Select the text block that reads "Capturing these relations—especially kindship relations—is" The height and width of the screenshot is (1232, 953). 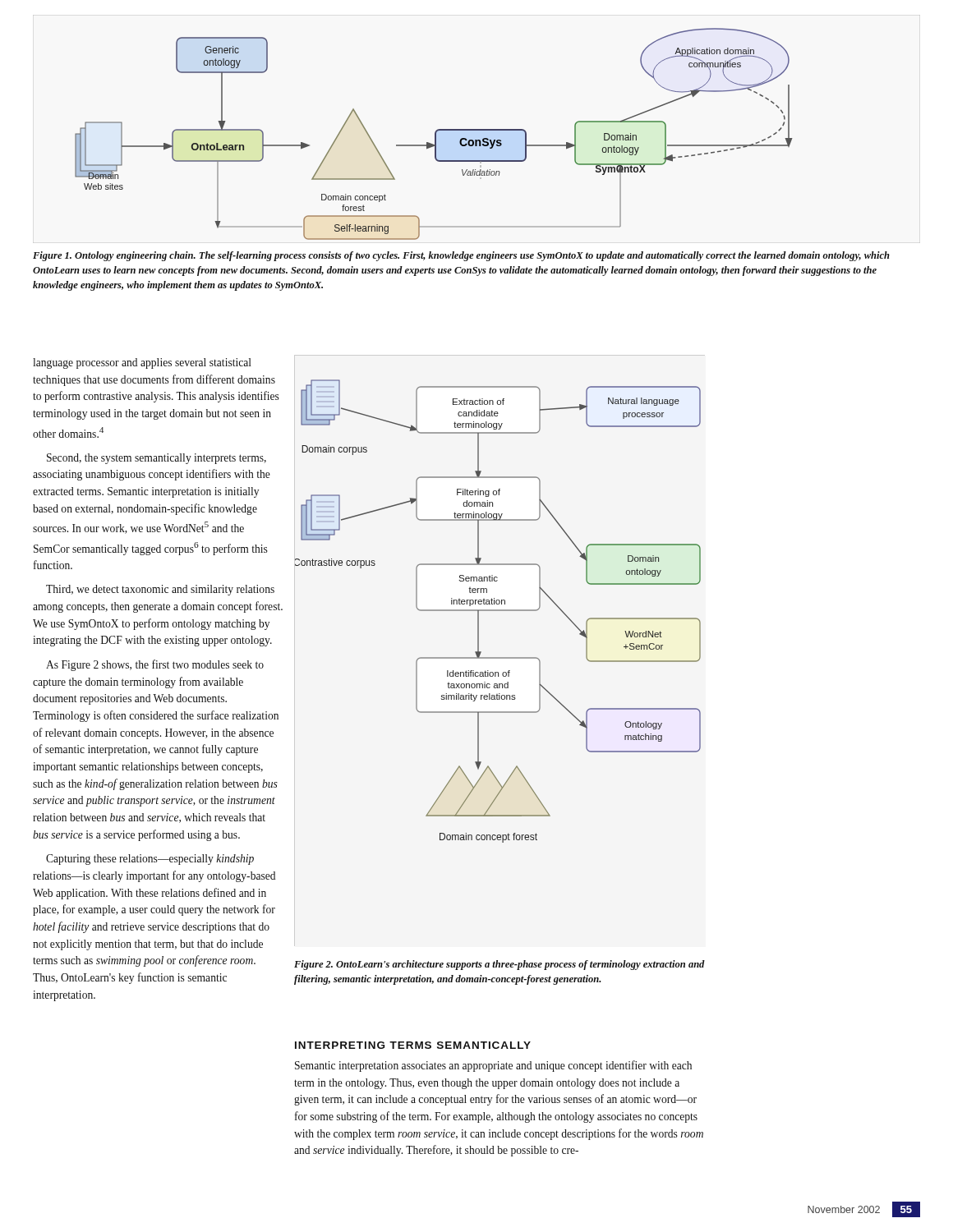click(158, 928)
